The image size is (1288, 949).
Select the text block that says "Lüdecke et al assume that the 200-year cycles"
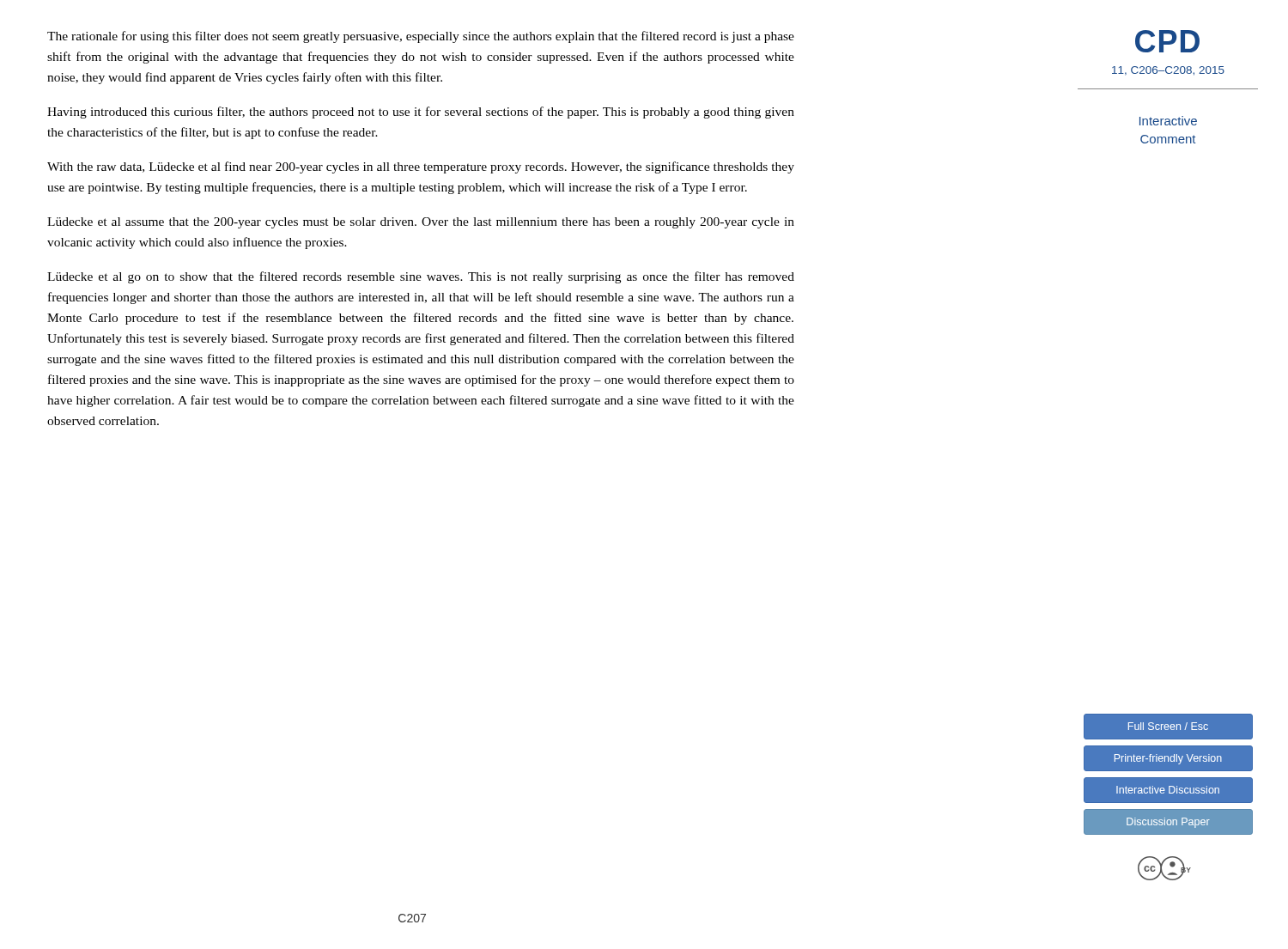click(x=421, y=232)
